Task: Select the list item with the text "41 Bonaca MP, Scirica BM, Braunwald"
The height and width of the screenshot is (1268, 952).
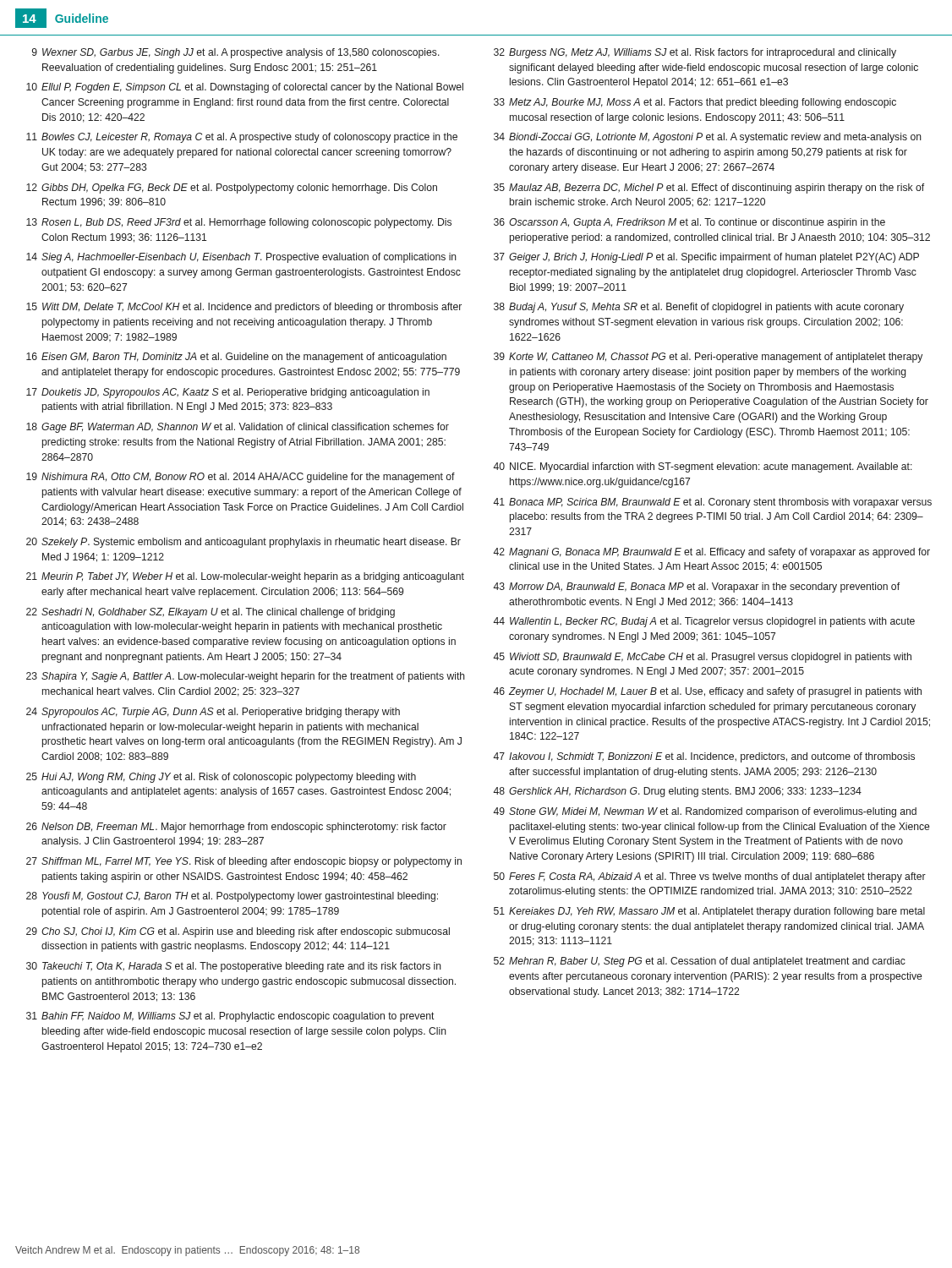Action: [x=710, y=517]
